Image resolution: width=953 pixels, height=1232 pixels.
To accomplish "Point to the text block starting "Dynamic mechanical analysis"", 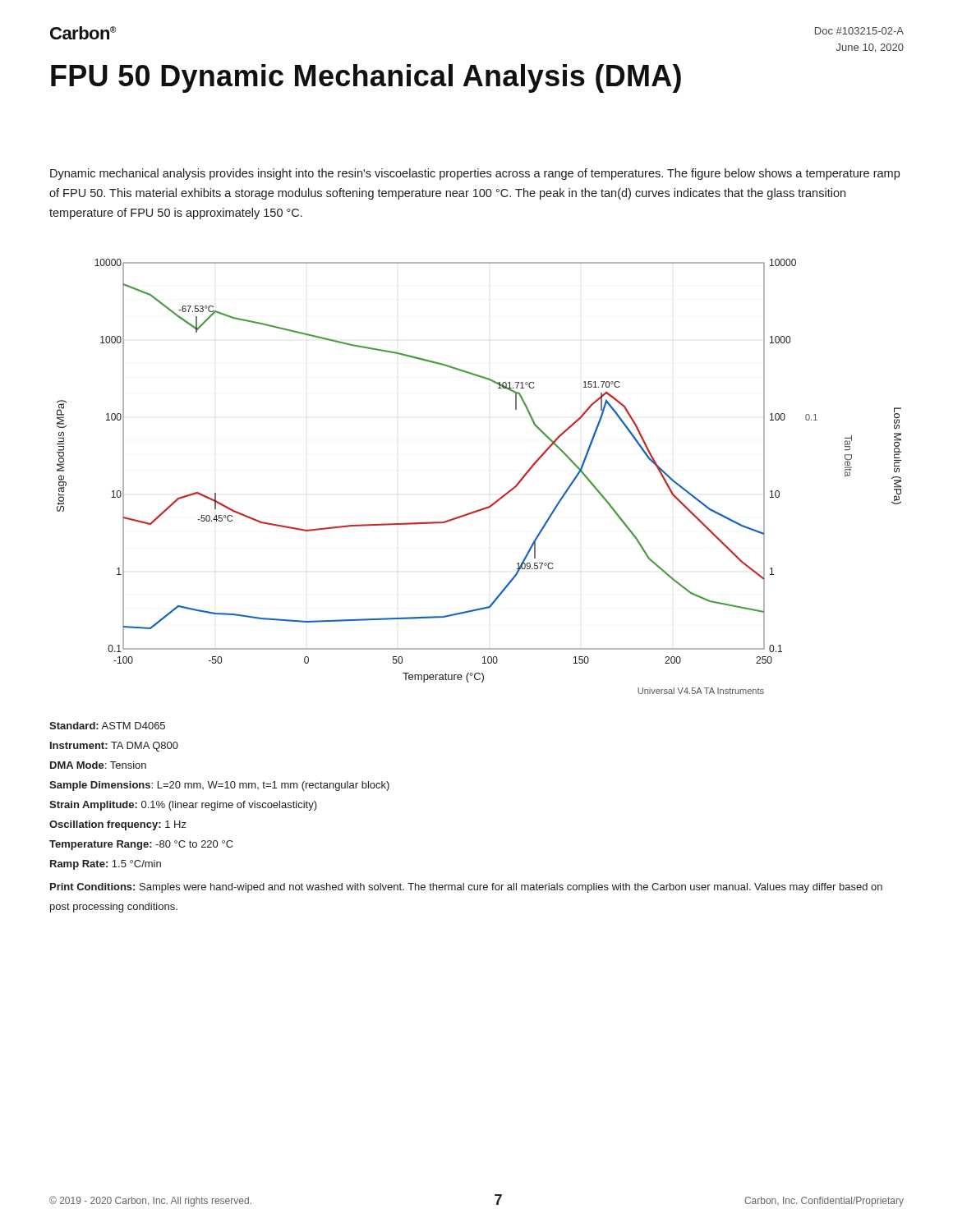I will click(x=475, y=193).
